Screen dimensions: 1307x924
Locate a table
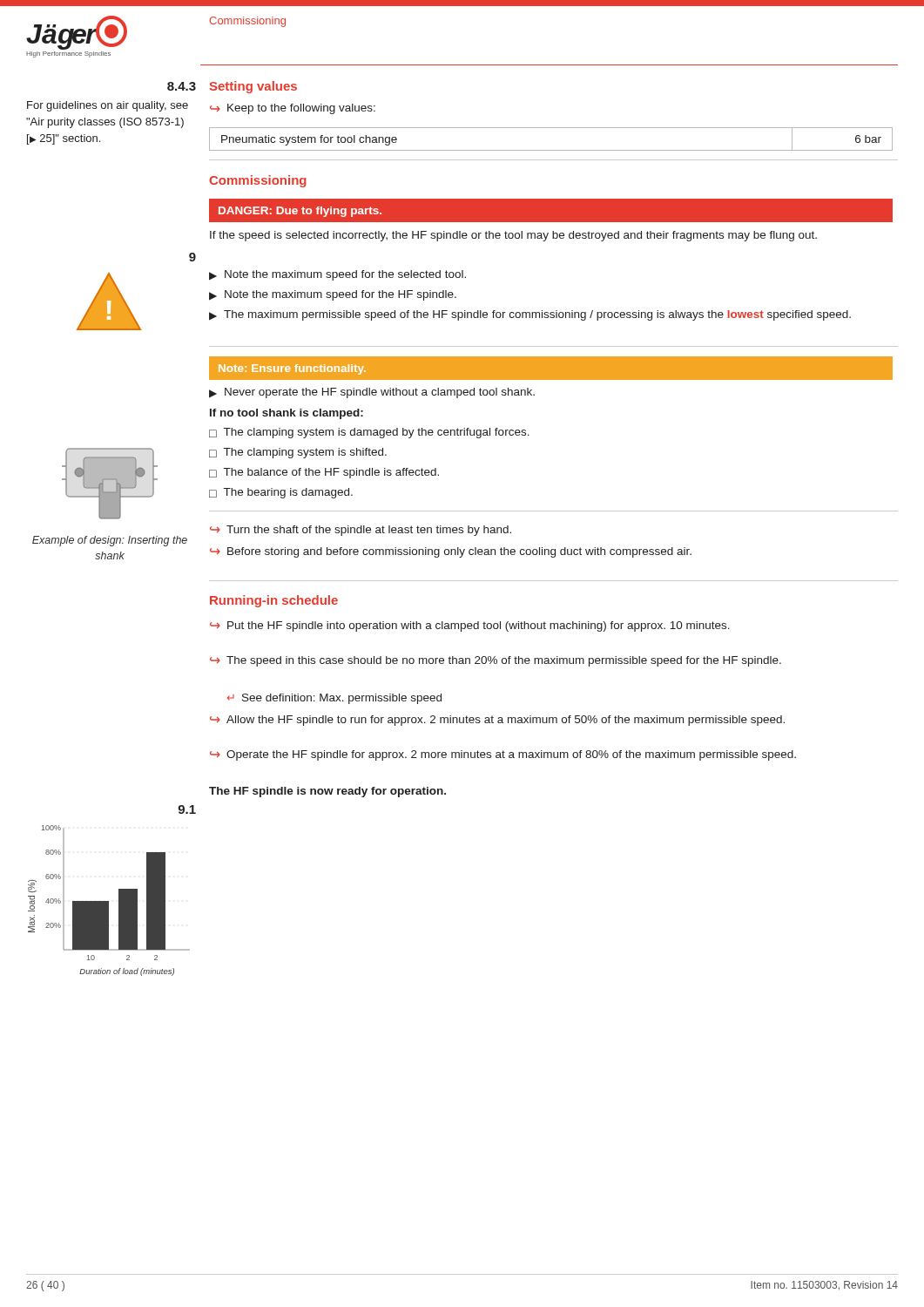[551, 139]
